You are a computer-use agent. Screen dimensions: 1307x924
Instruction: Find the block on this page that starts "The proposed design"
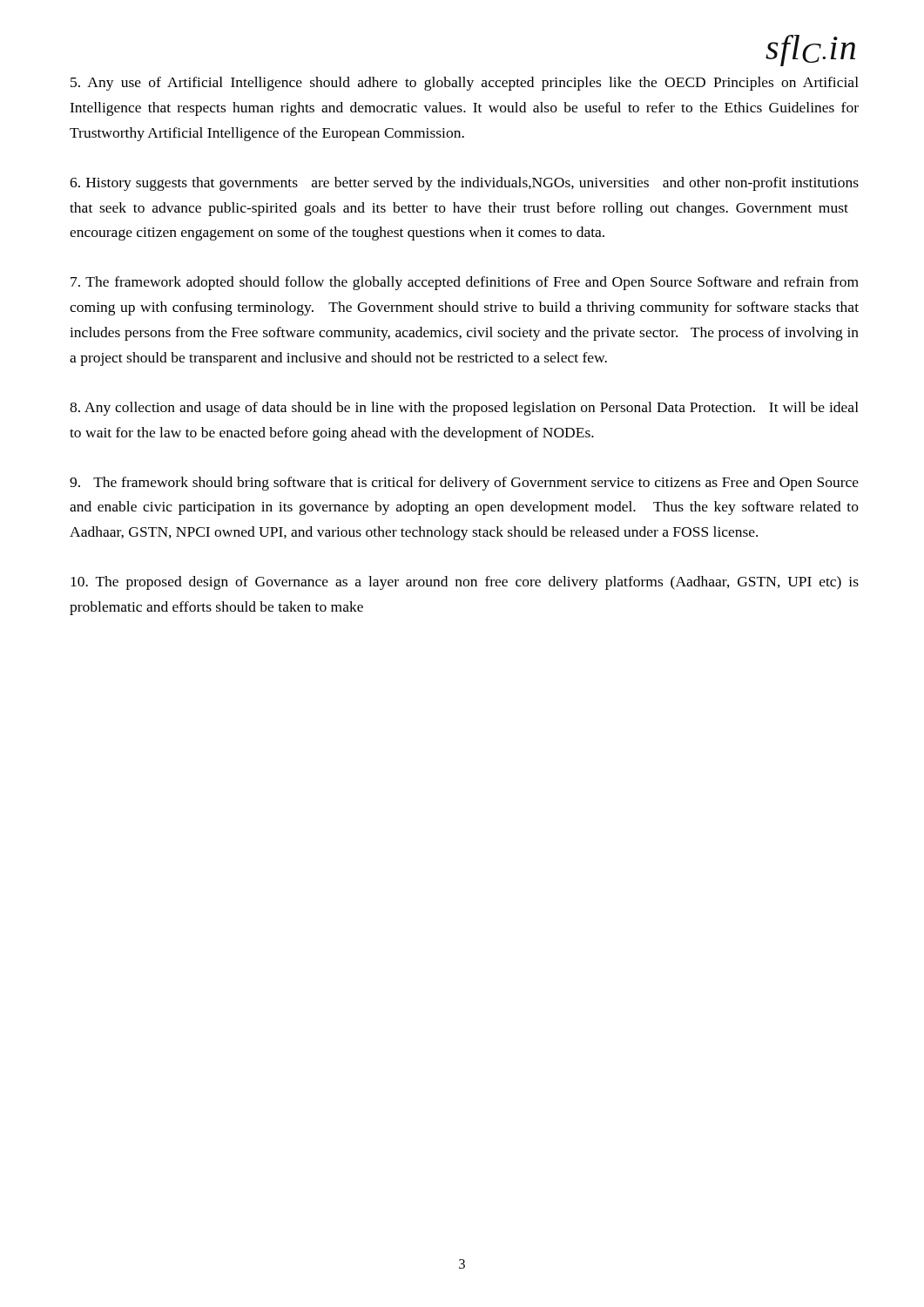pyautogui.click(x=464, y=594)
